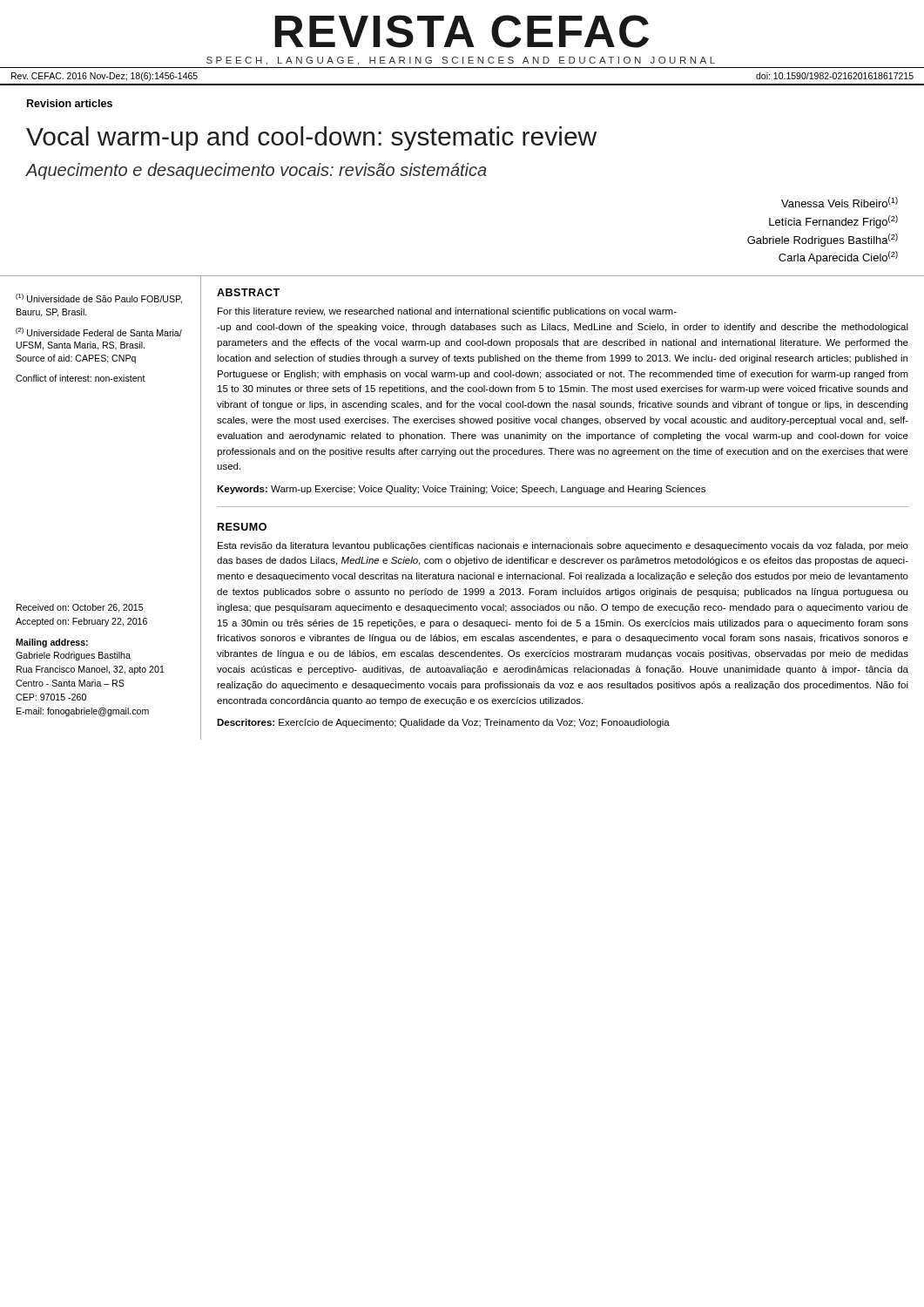924x1307 pixels.
Task: Find the passage starting "Mailing address: Gabriele Rodrigues Bastilha"
Action: pyautogui.click(x=102, y=677)
